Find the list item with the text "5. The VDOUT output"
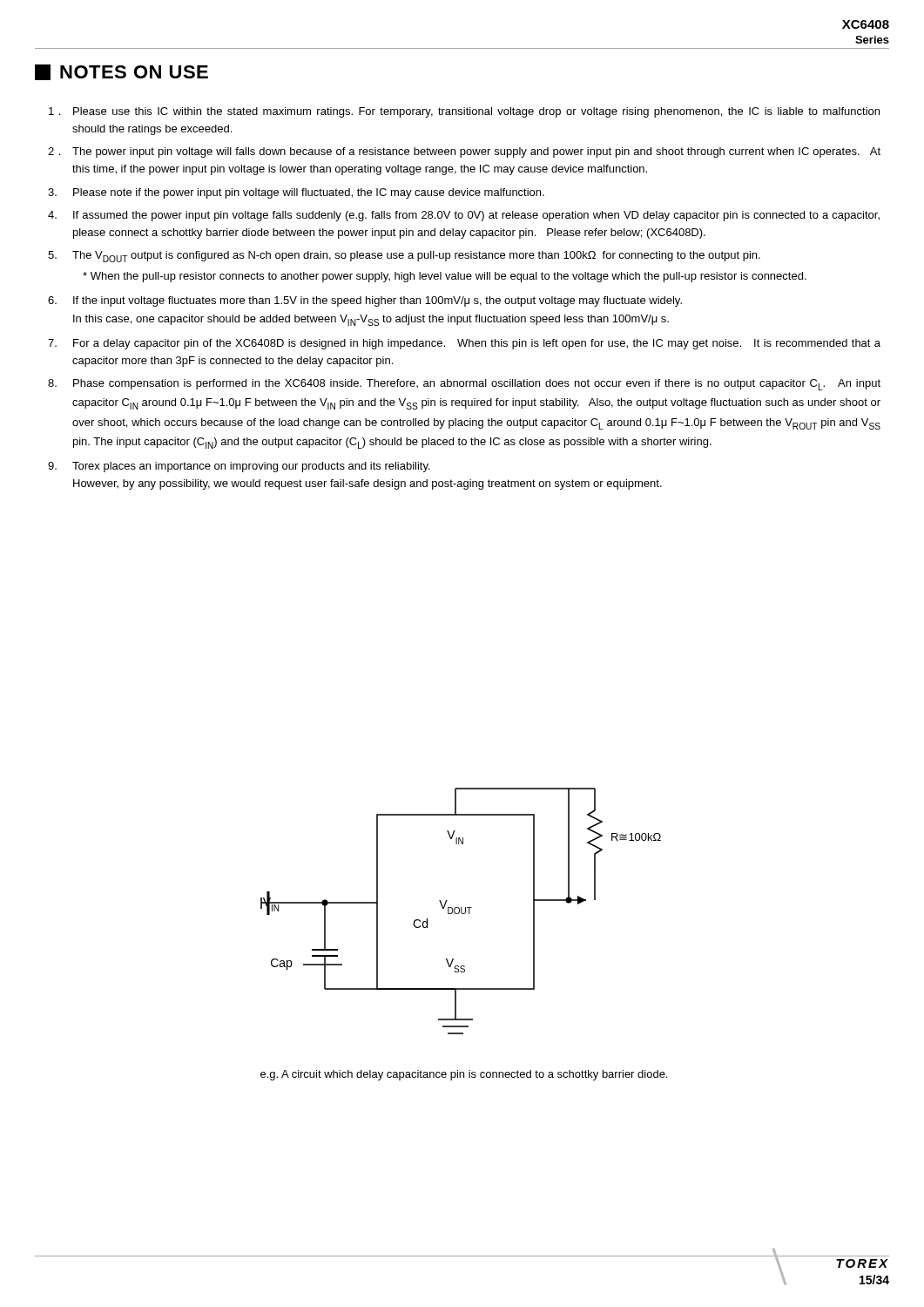The width and height of the screenshot is (924, 1307). click(x=464, y=267)
